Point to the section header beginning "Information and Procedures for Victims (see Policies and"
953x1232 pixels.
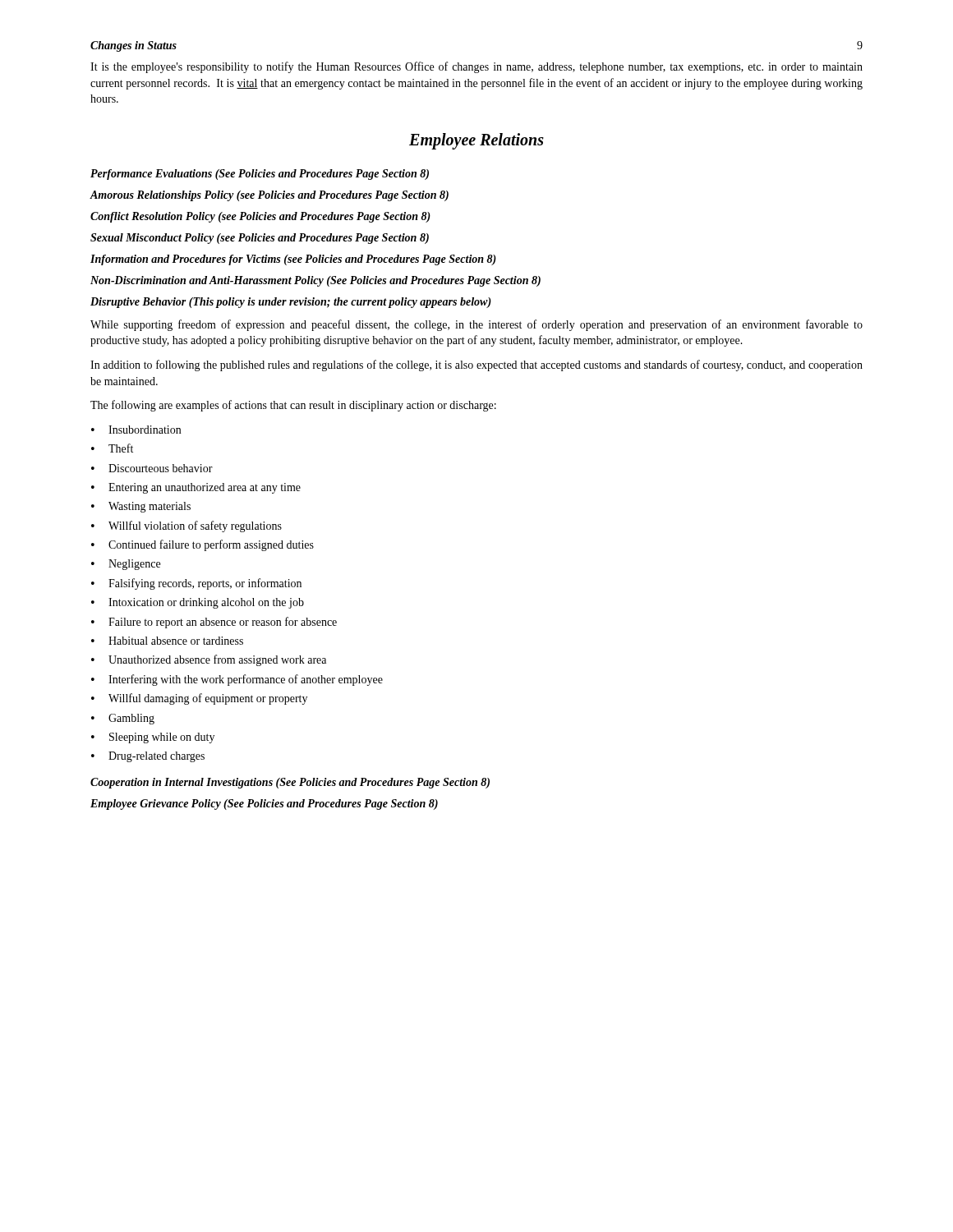point(293,259)
